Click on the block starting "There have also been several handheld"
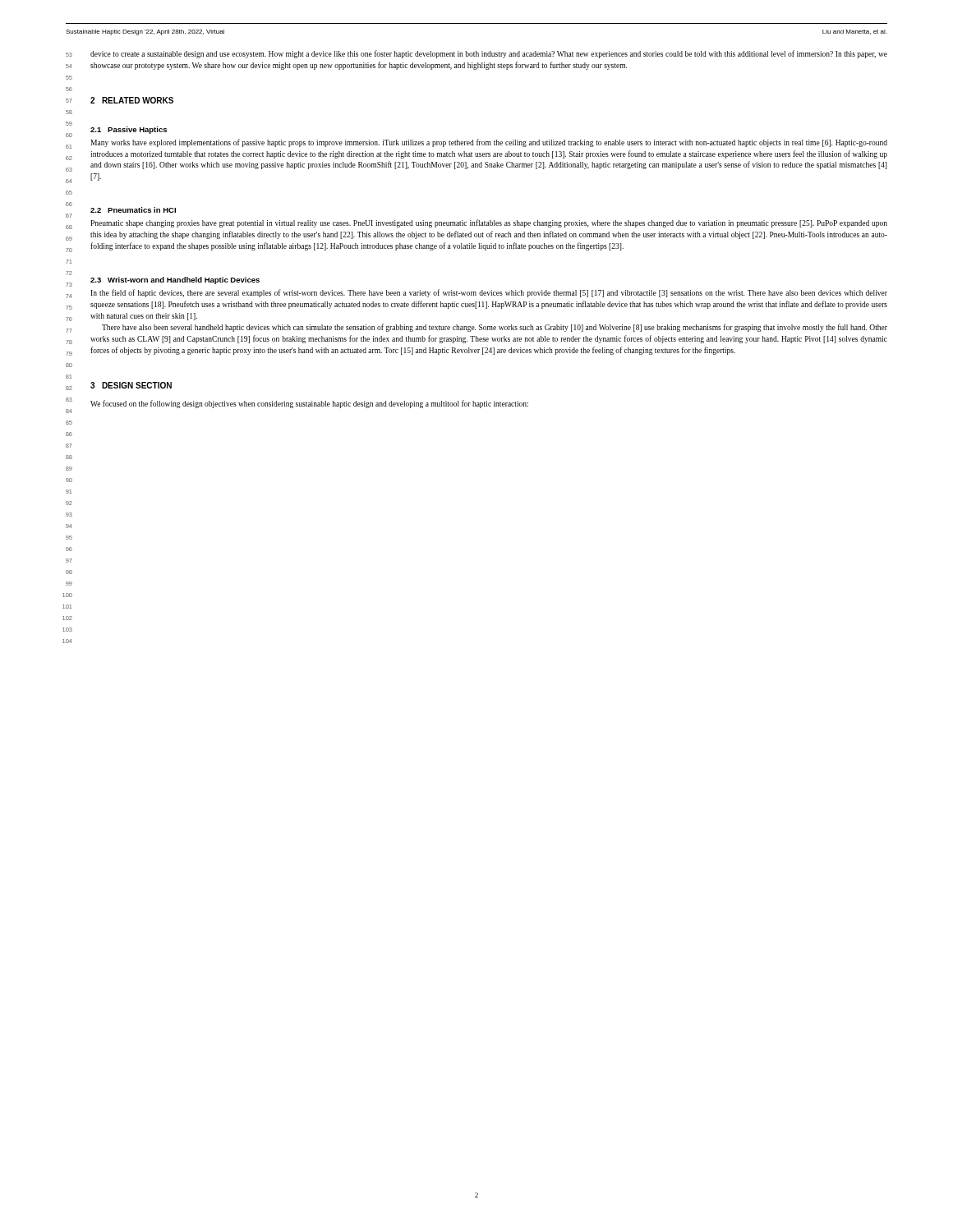 (489, 339)
